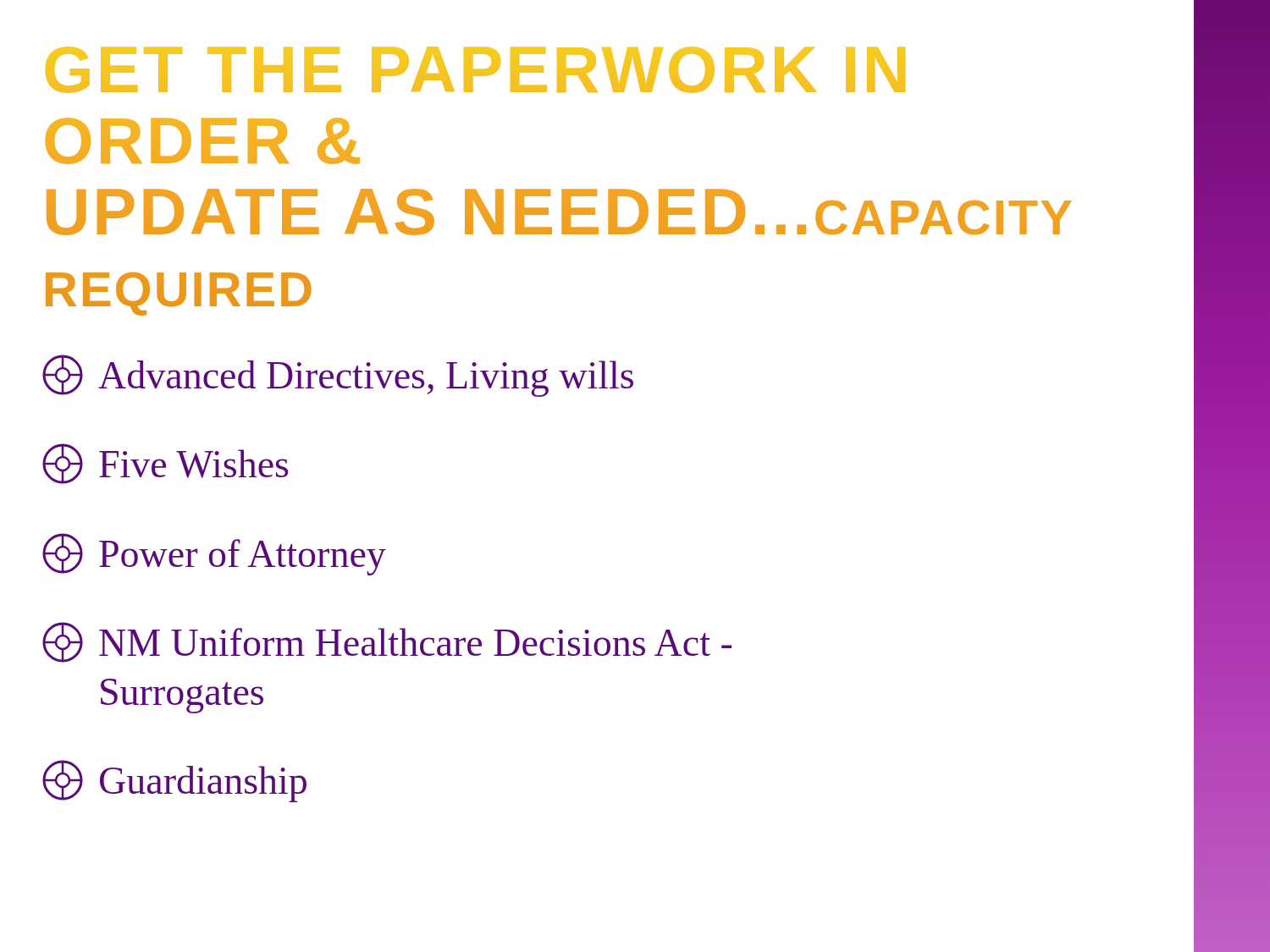The height and width of the screenshot is (952, 1270).
Task: Click where it says "Advanced Directives, Living wills"
Action: pos(339,375)
